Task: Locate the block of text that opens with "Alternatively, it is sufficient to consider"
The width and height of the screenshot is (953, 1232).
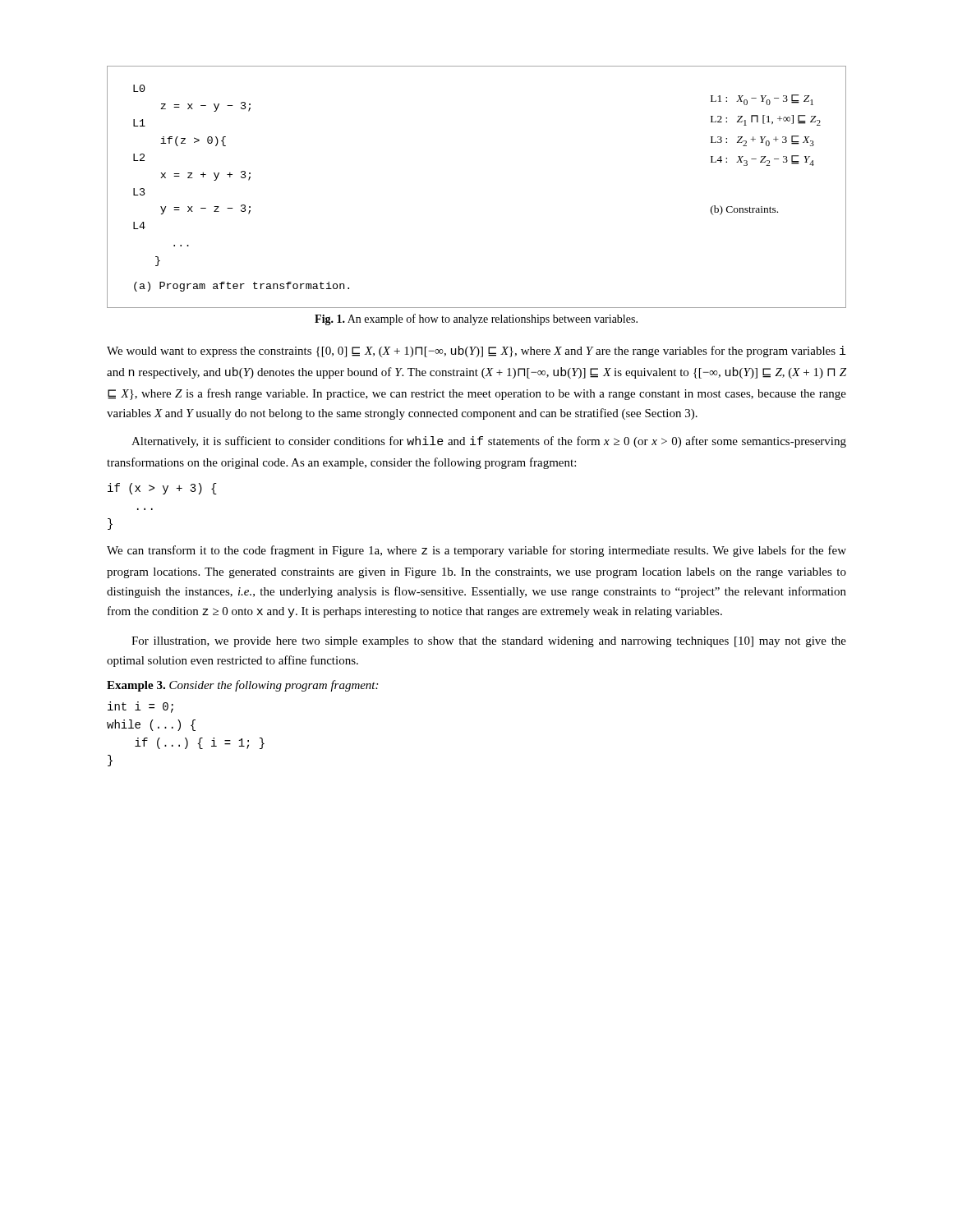Action: (x=476, y=452)
